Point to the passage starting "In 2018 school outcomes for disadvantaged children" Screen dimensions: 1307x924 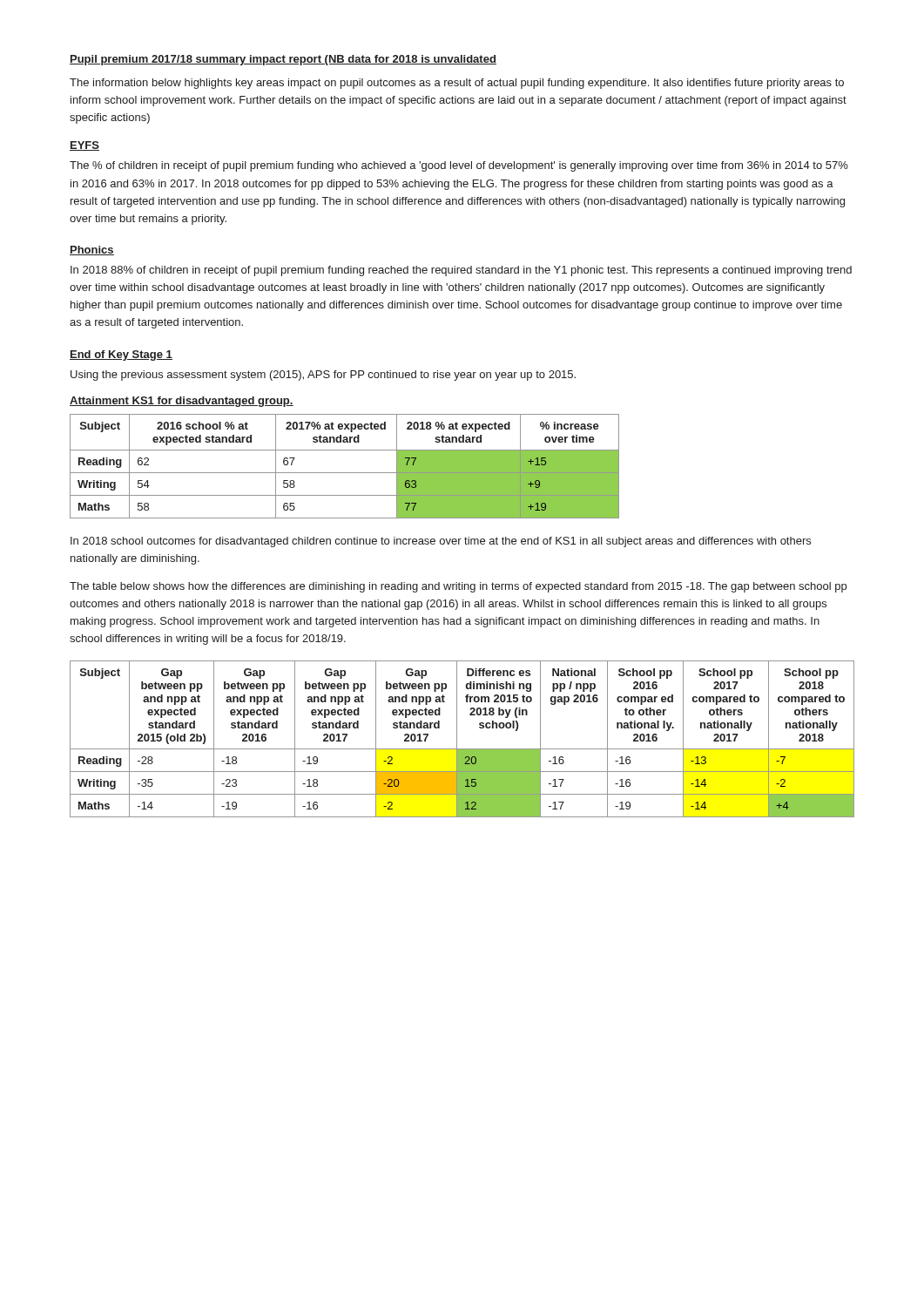441,549
